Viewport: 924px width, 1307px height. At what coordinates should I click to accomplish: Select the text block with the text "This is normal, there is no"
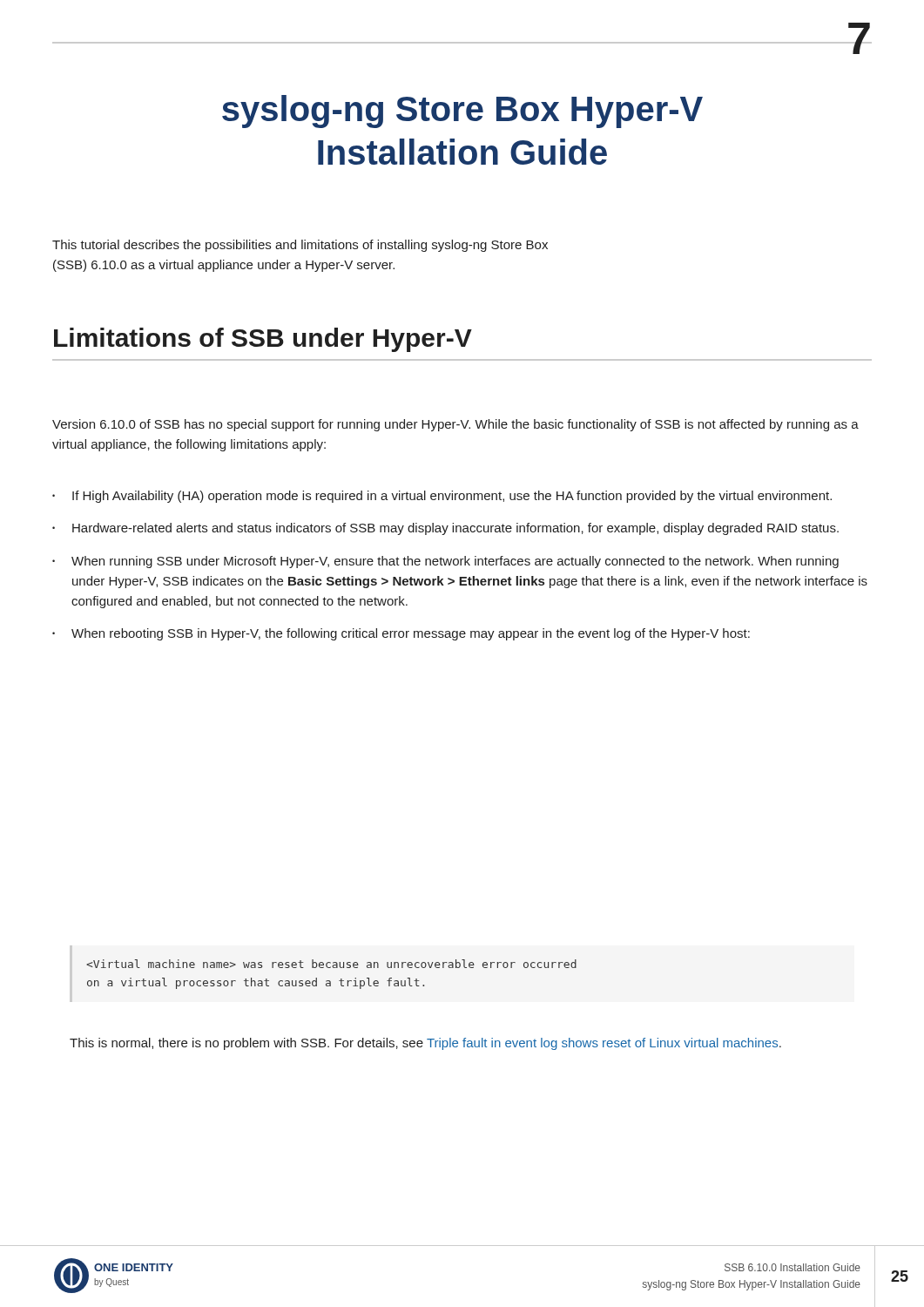(462, 1043)
